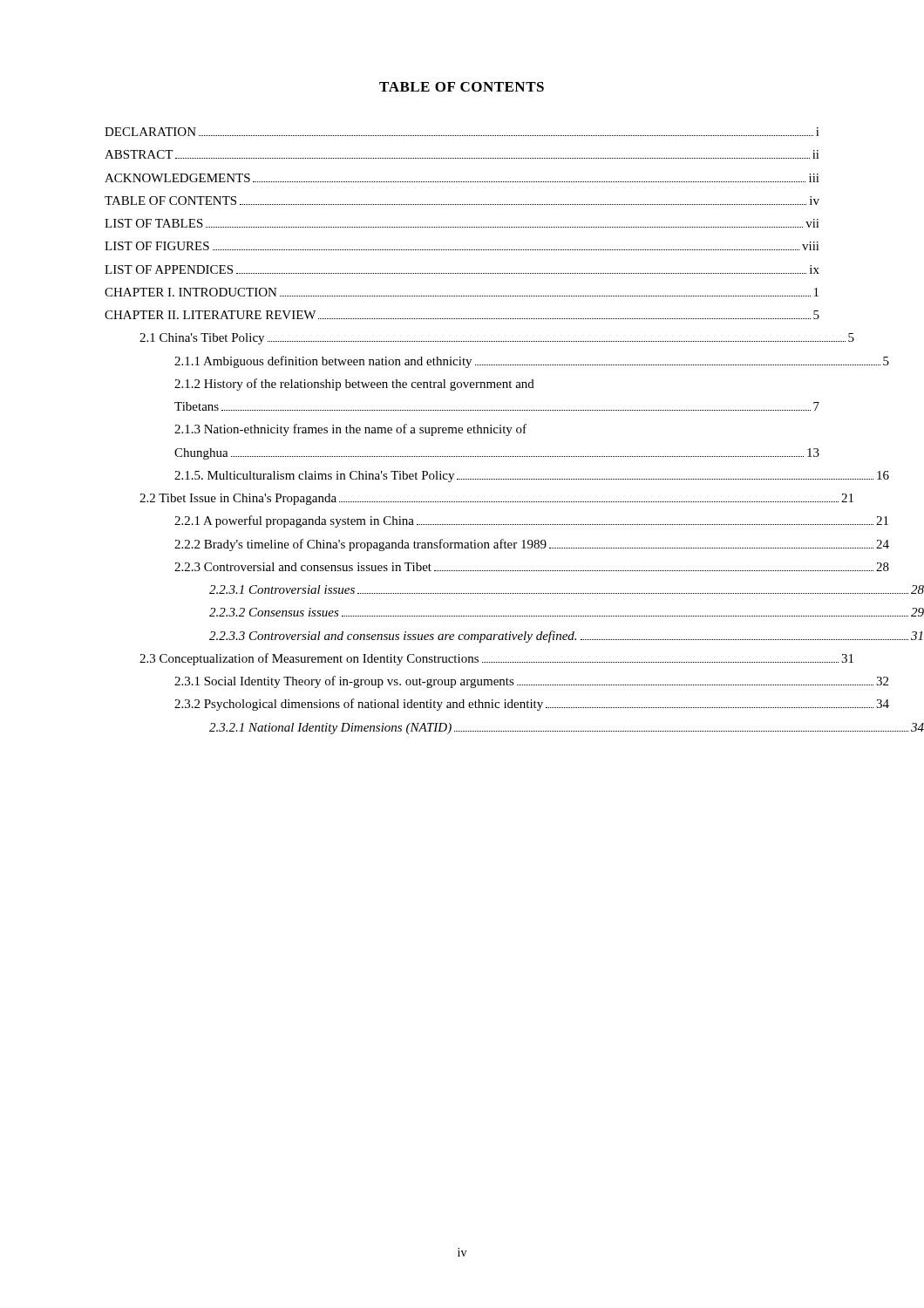The height and width of the screenshot is (1308, 924).
Task: Select the list item that says "2.3.2.1 National Identity"
Action: click(567, 727)
